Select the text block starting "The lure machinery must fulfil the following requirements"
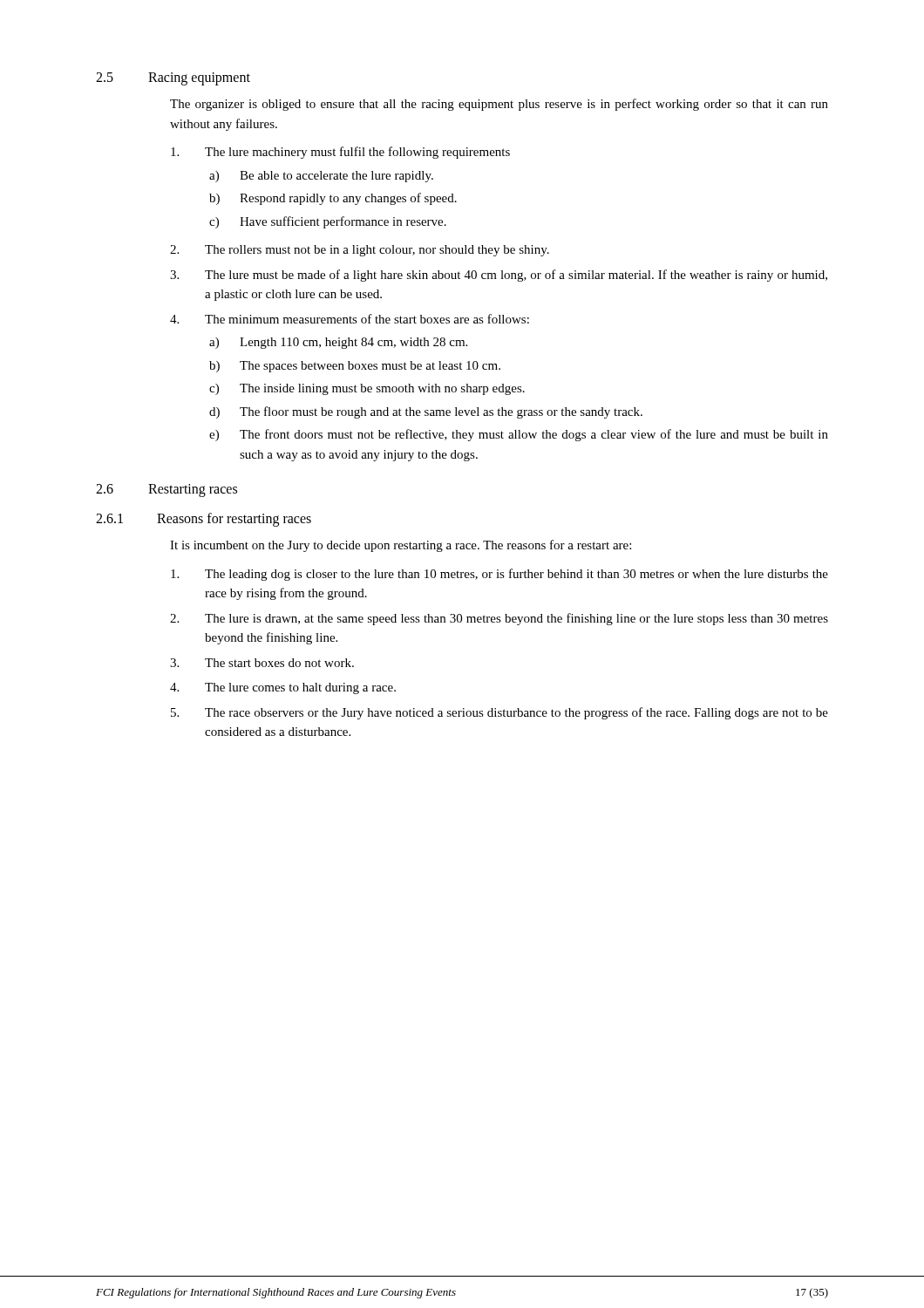924x1308 pixels. 499,152
